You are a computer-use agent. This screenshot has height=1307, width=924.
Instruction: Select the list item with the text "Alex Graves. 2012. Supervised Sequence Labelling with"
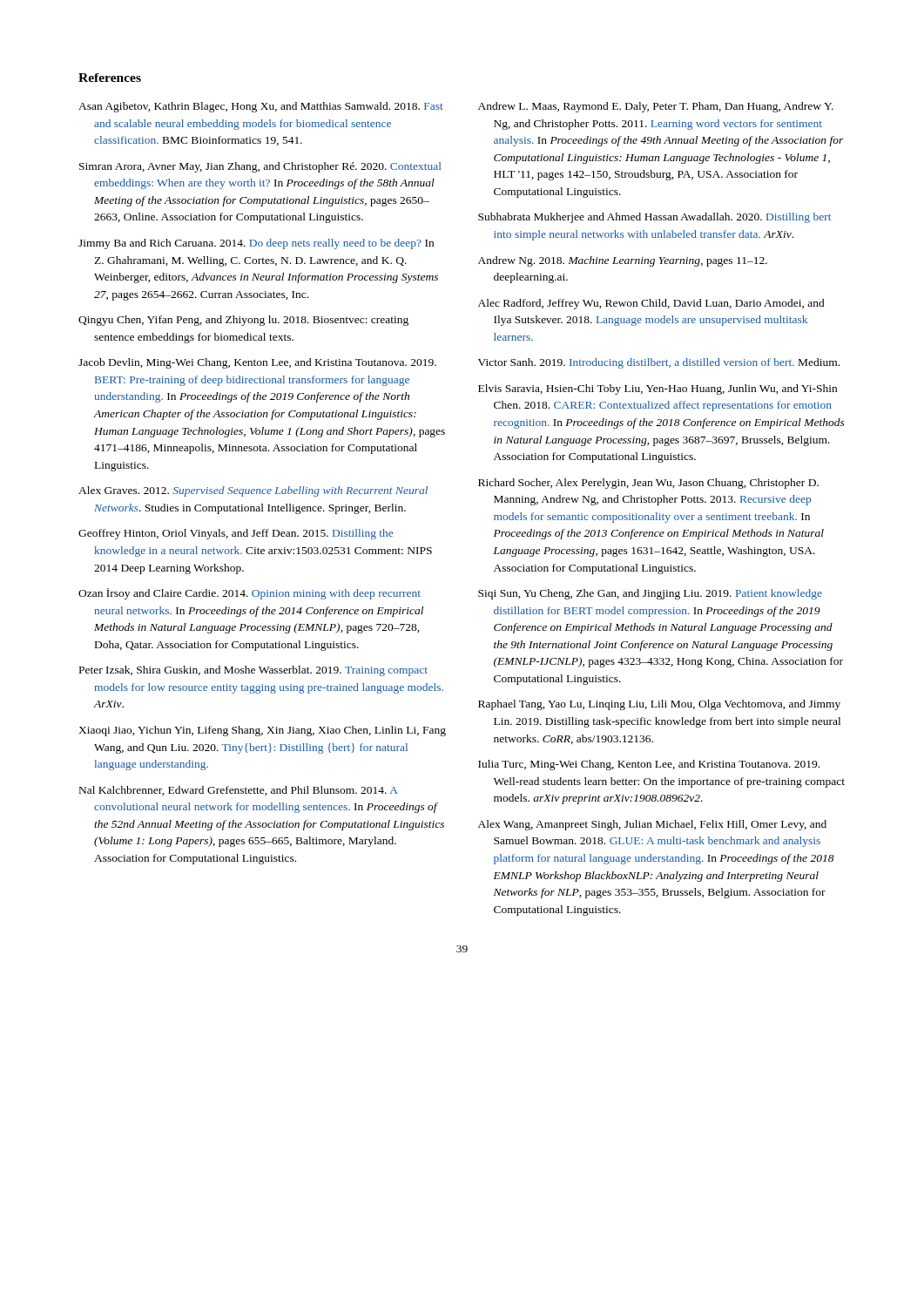coord(253,499)
